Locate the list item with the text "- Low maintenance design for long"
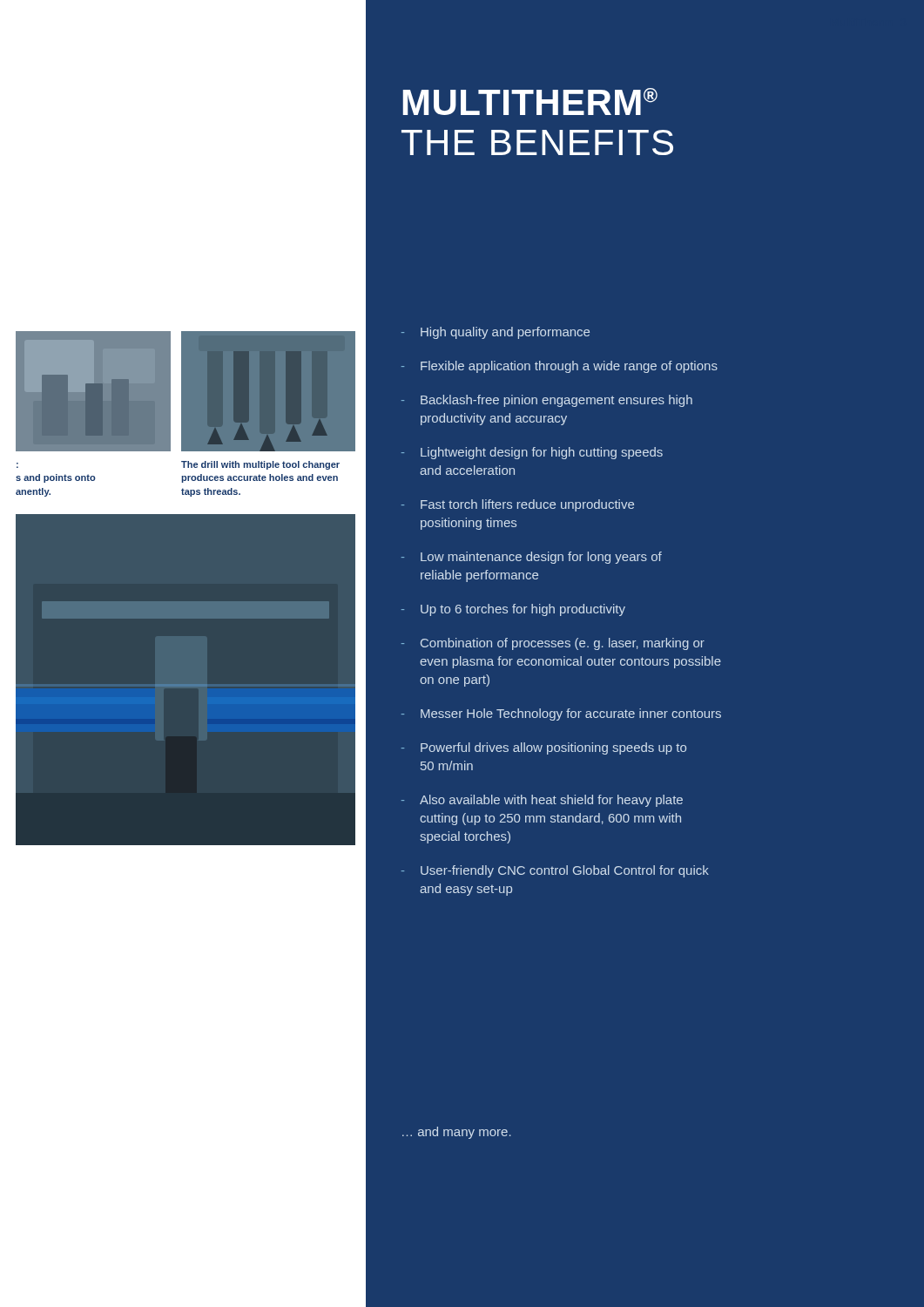924x1307 pixels. (x=531, y=566)
